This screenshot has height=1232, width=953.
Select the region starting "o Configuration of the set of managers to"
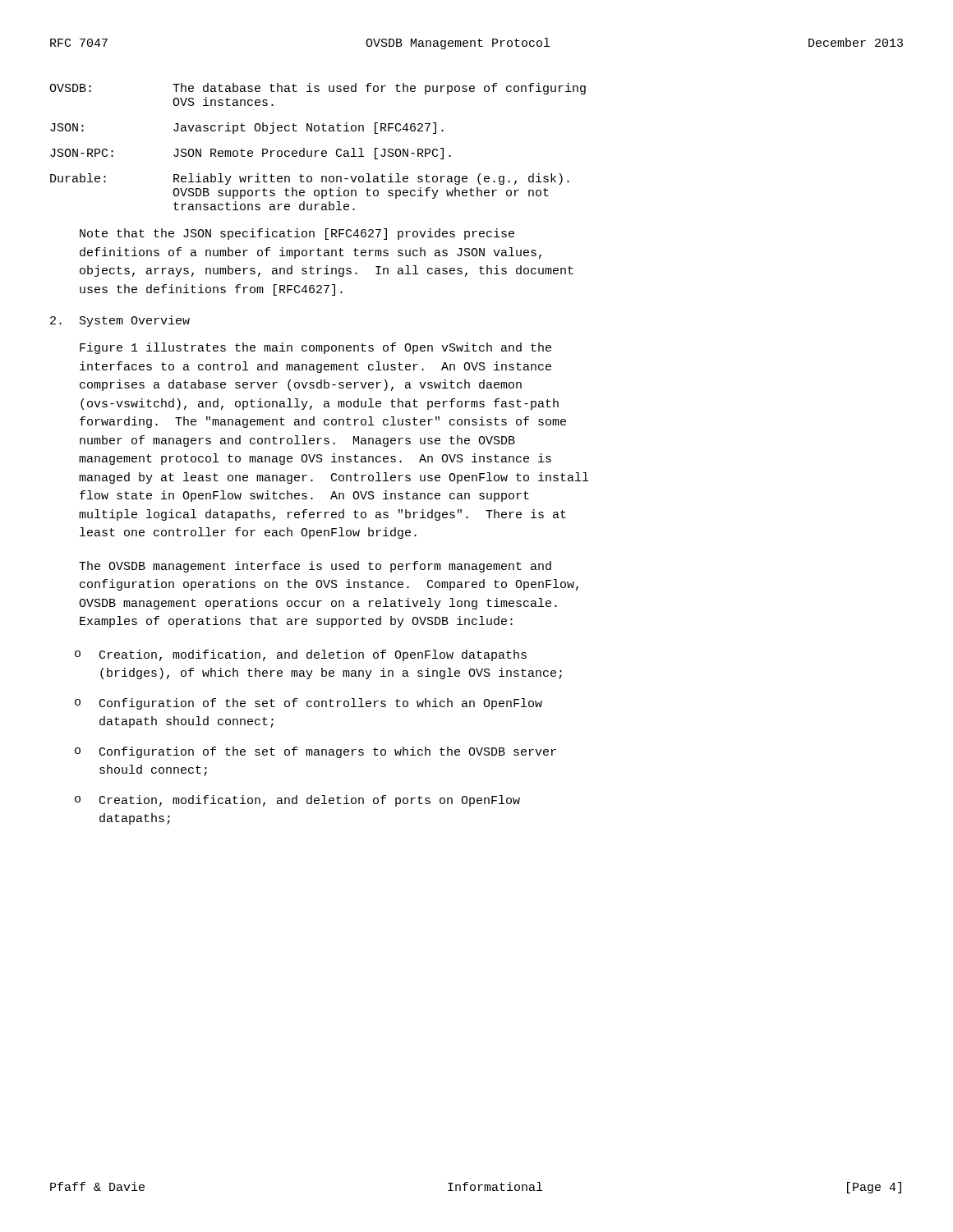click(x=489, y=762)
